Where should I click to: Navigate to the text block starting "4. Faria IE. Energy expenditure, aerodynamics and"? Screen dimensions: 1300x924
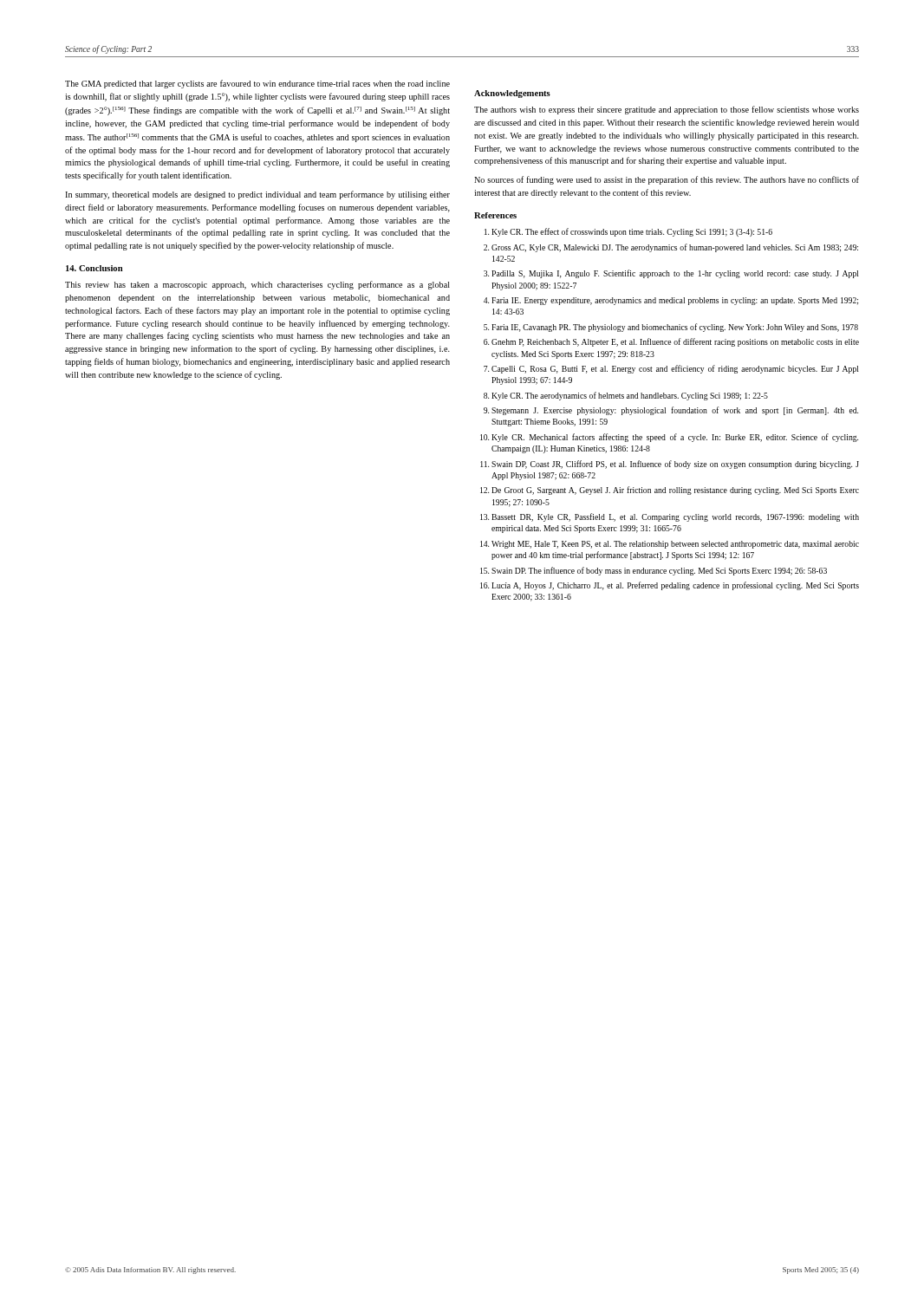click(667, 306)
